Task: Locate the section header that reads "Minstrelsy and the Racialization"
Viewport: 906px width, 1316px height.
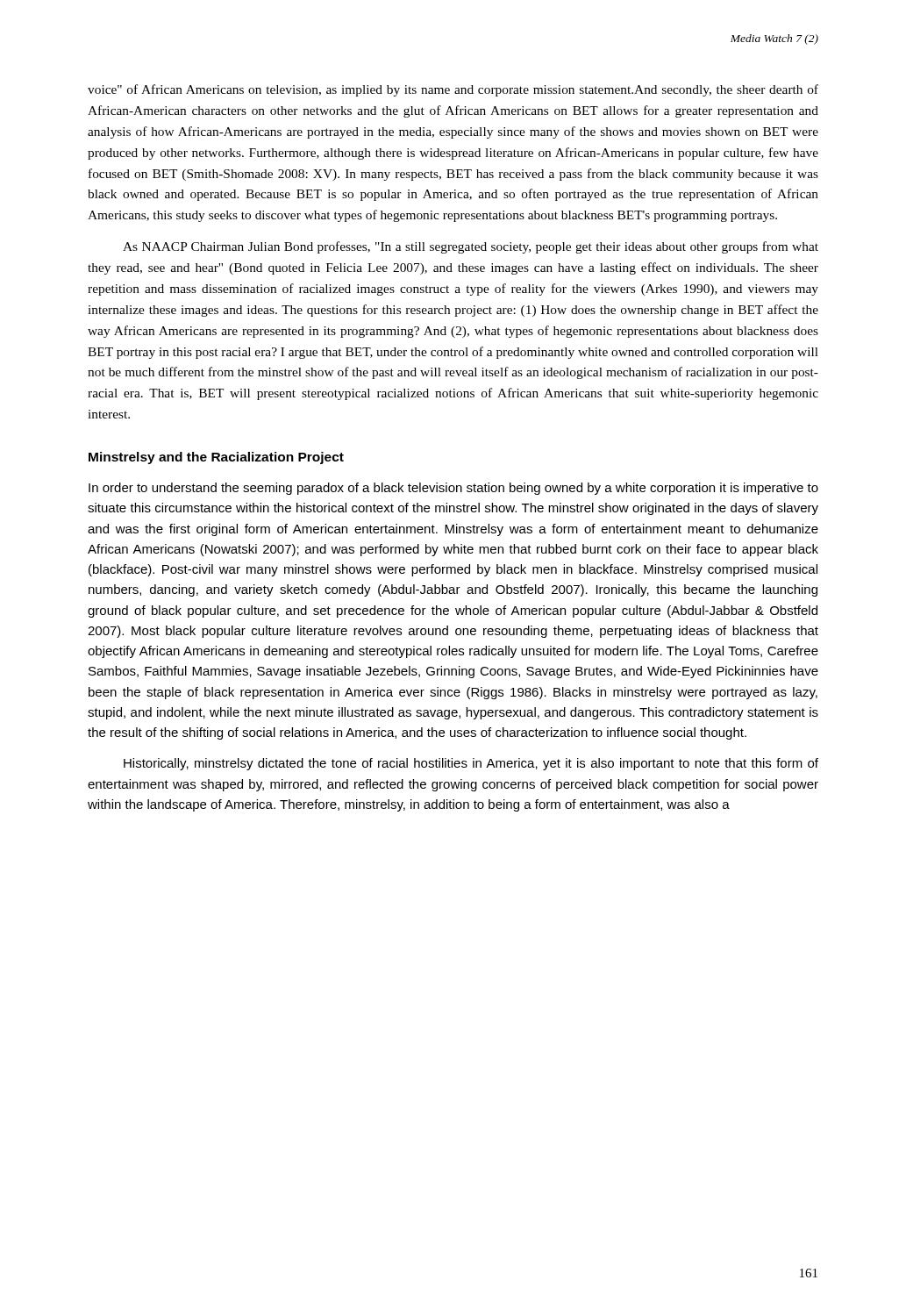Action: tap(216, 457)
